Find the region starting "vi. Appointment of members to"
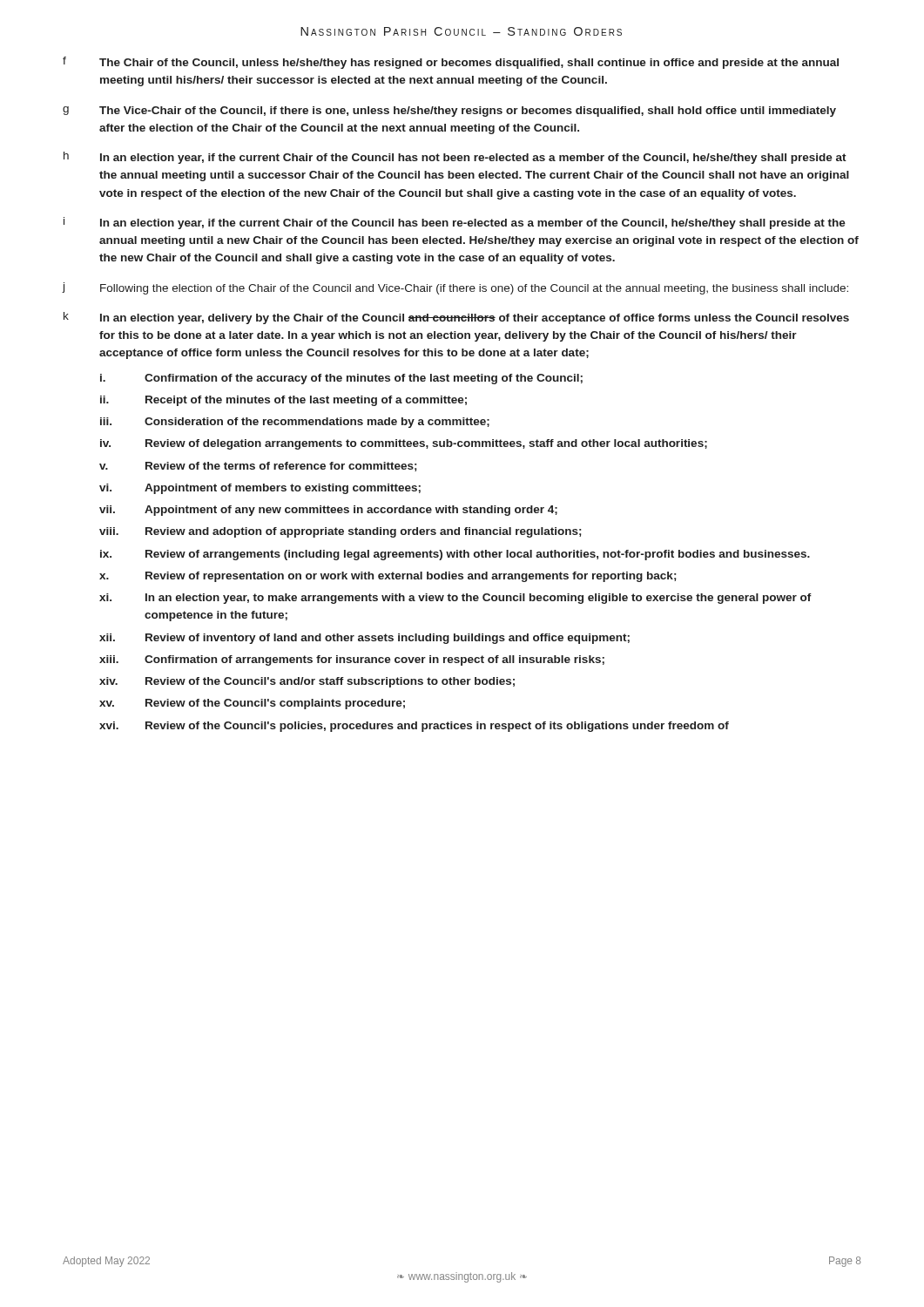Screen dimensions: 1307x924 coord(260,489)
